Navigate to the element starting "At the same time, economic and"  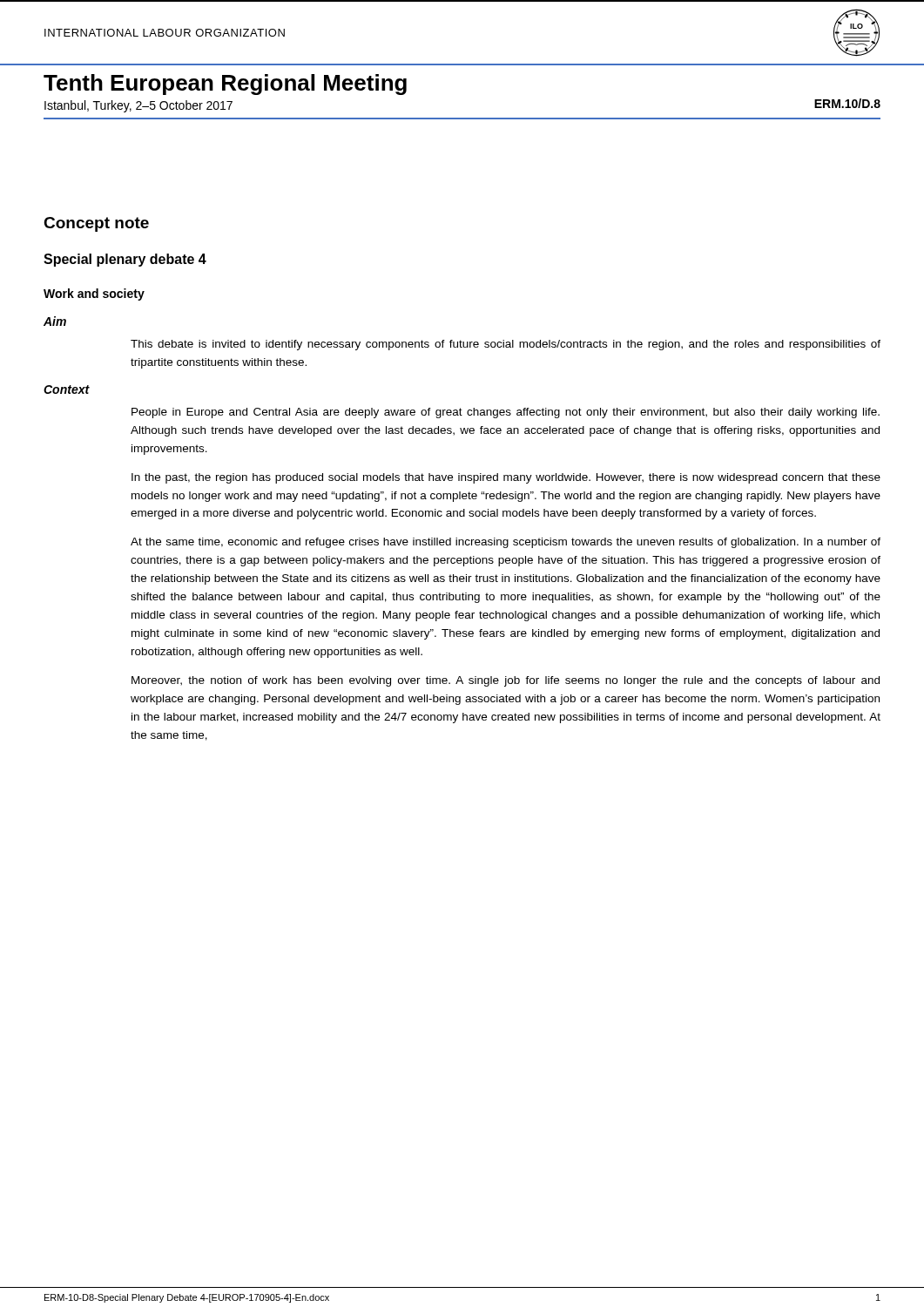pyautogui.click(x=506, y=597)
